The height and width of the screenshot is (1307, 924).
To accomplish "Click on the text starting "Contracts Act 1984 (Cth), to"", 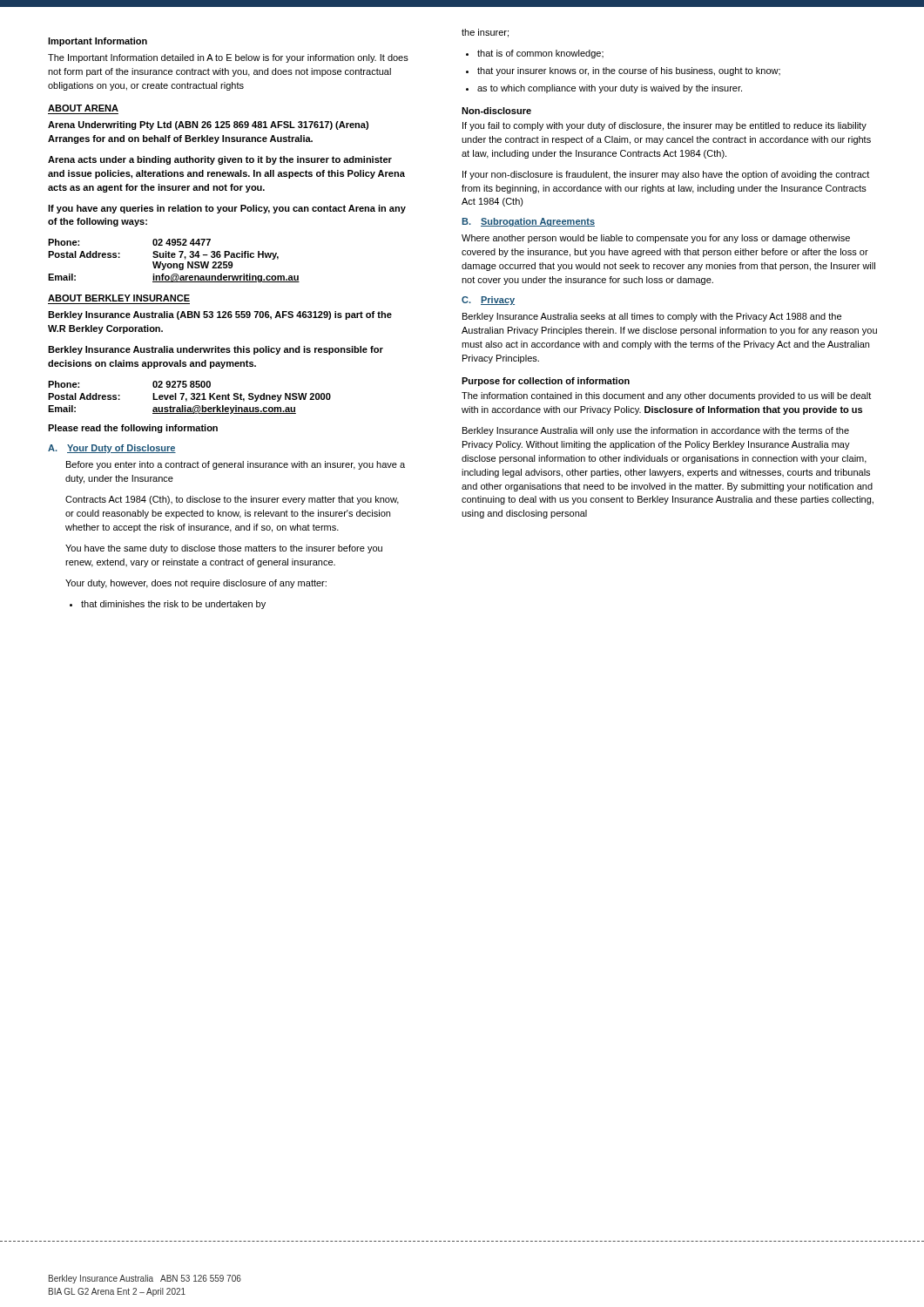I will pyautogui.click(x=232, y=513).
